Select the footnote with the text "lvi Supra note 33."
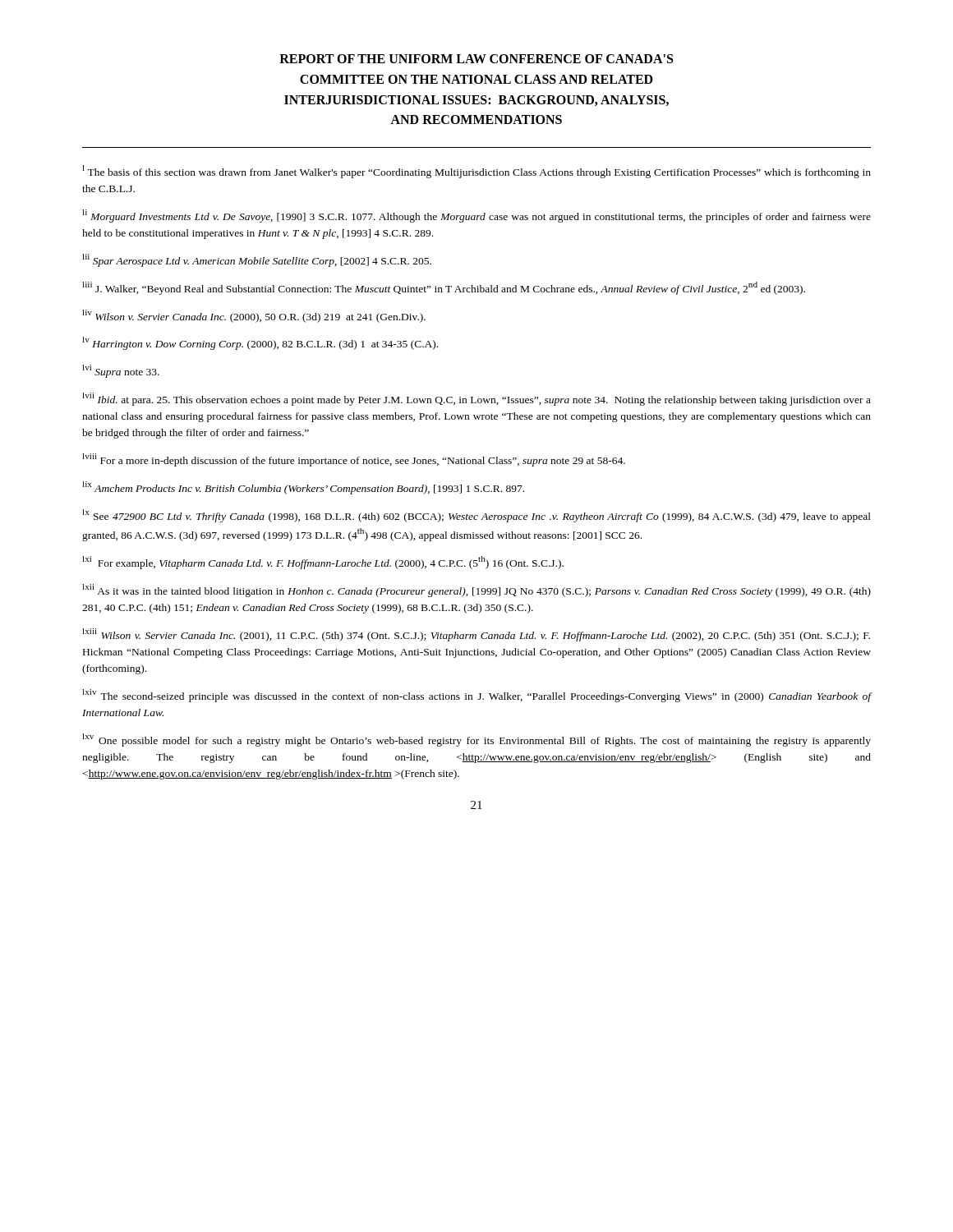 tap(121, 370)
